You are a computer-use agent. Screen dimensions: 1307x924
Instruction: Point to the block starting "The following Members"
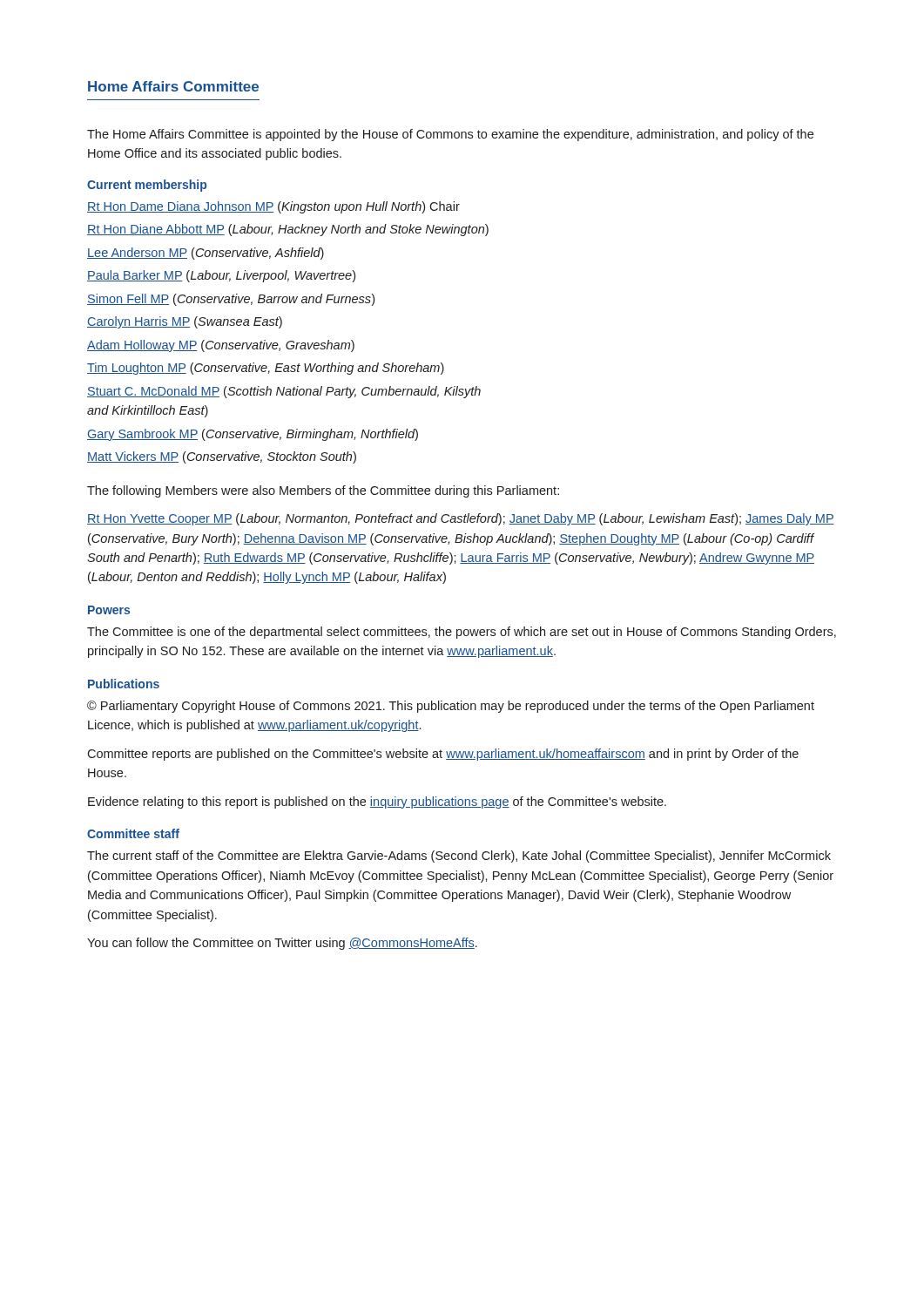coord(324,490)
